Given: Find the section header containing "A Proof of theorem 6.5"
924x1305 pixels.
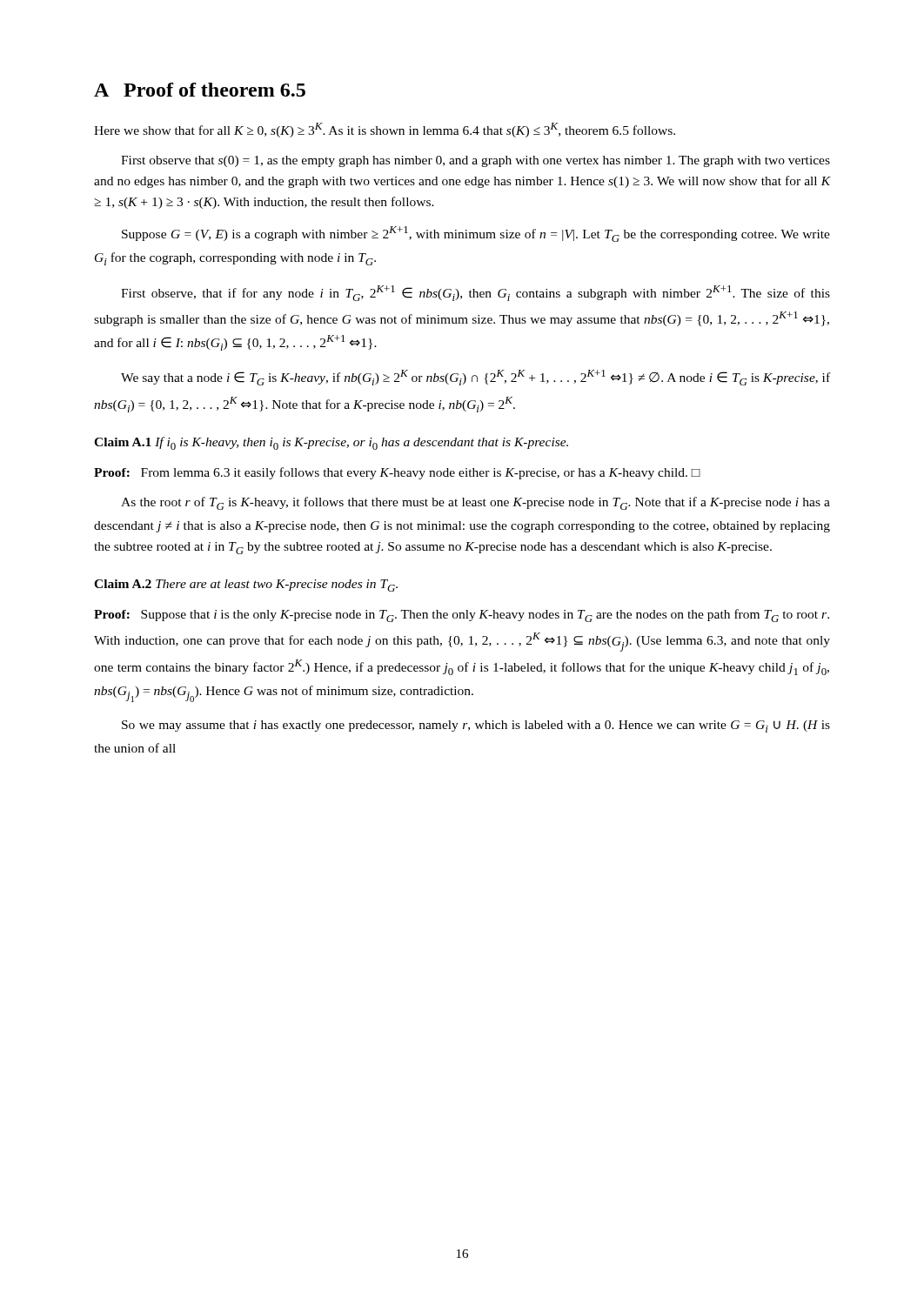Looking at the screenshot, I should click(x=200, y=90).
